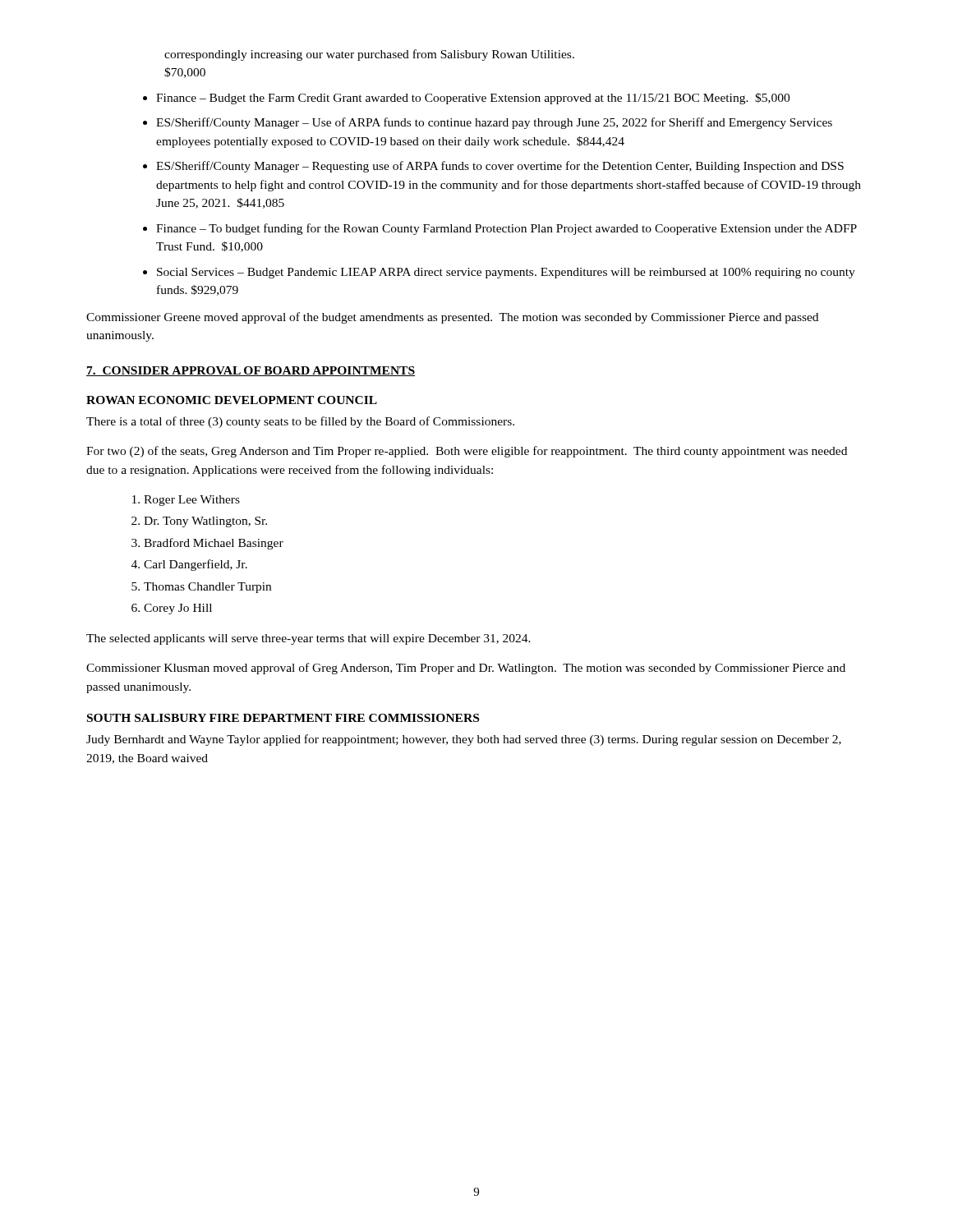The height and width of the screenshot is (1232, 953).
Task: Click on the region starting "Dr. Tony Watlington, Sr."
Action: [x=206, y=521]
